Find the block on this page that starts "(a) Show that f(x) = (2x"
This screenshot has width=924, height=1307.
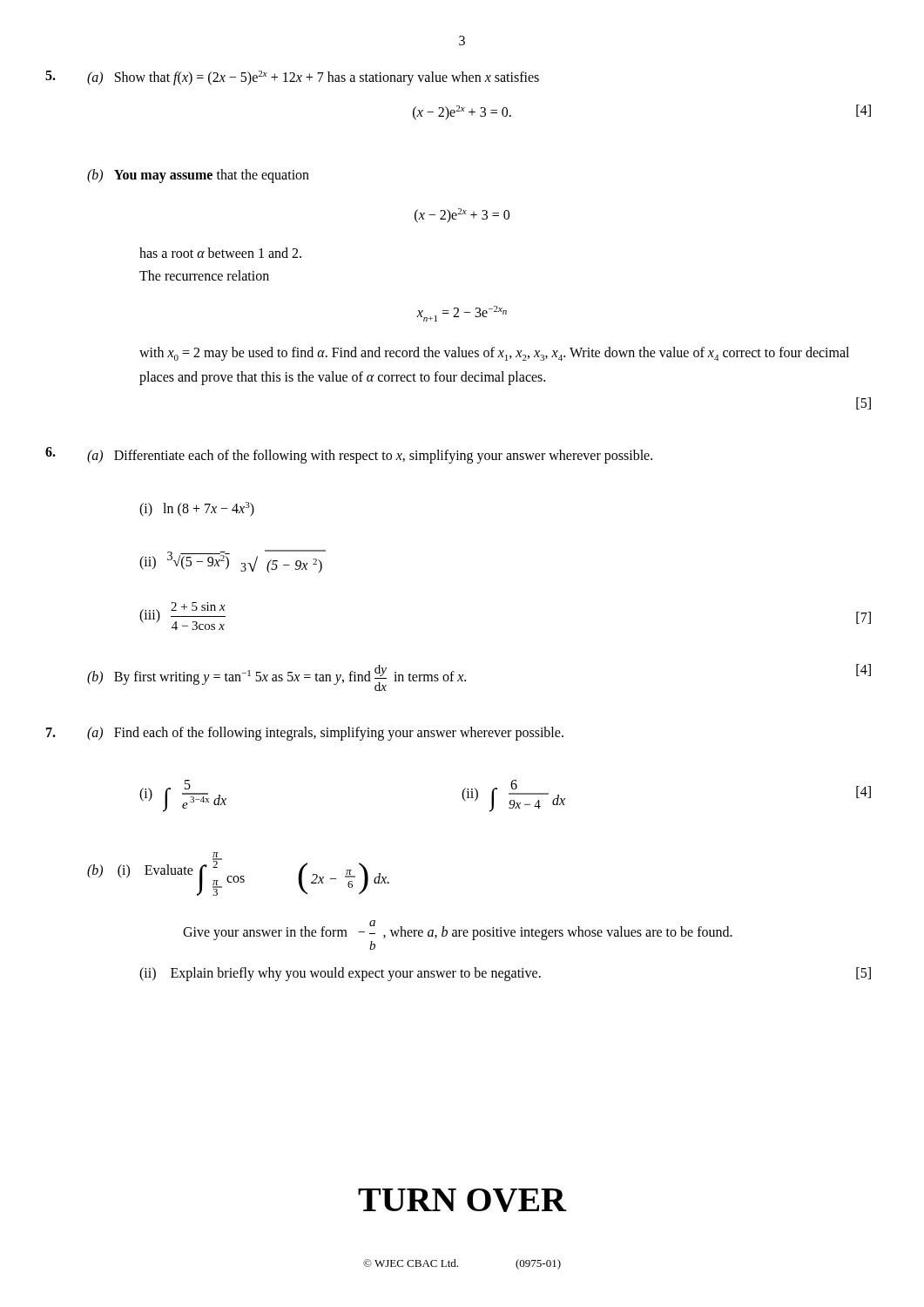[313, 76]
